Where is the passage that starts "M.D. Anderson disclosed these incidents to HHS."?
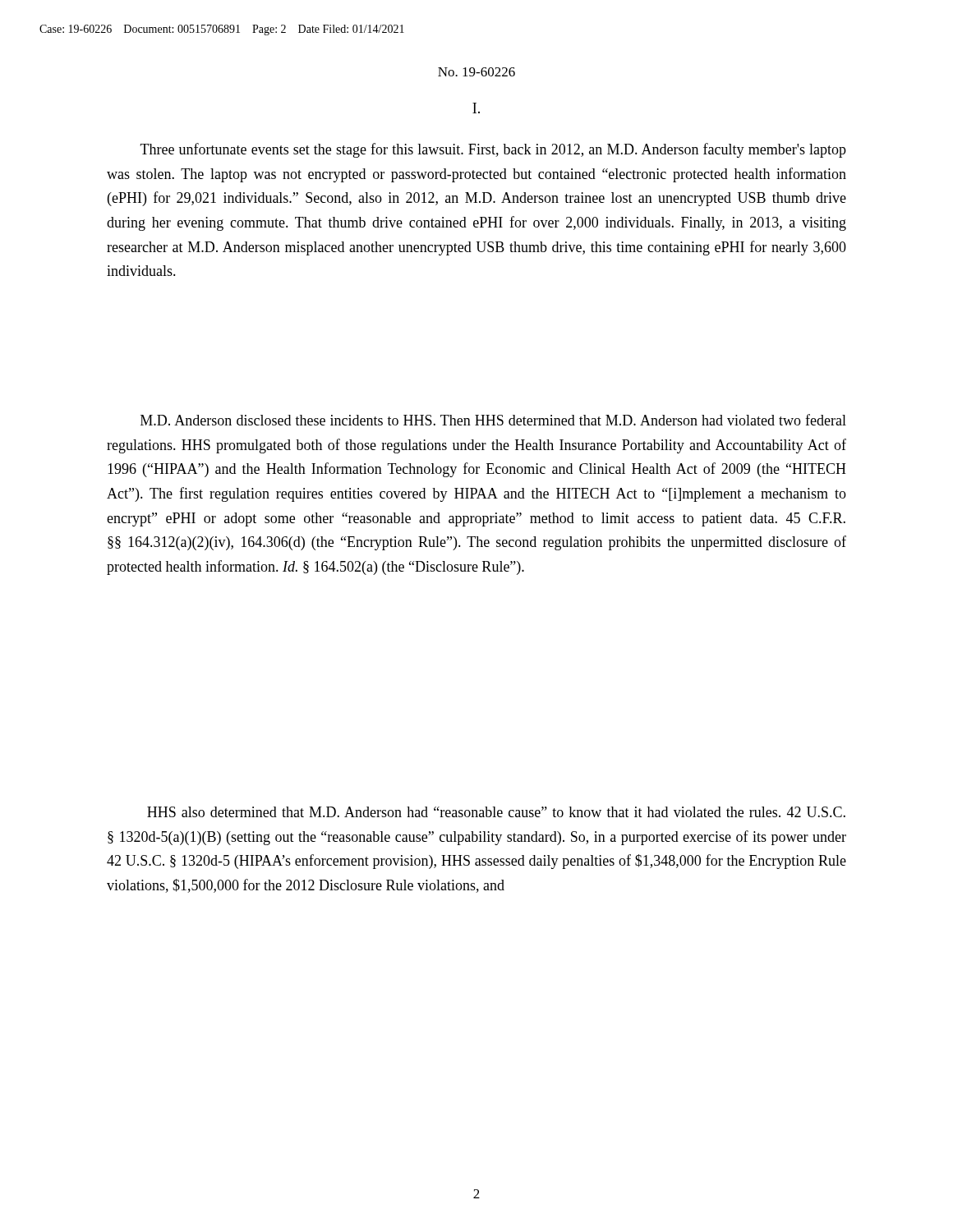The height and width of the screenshot is (1232, 953). tap(476, 494)
